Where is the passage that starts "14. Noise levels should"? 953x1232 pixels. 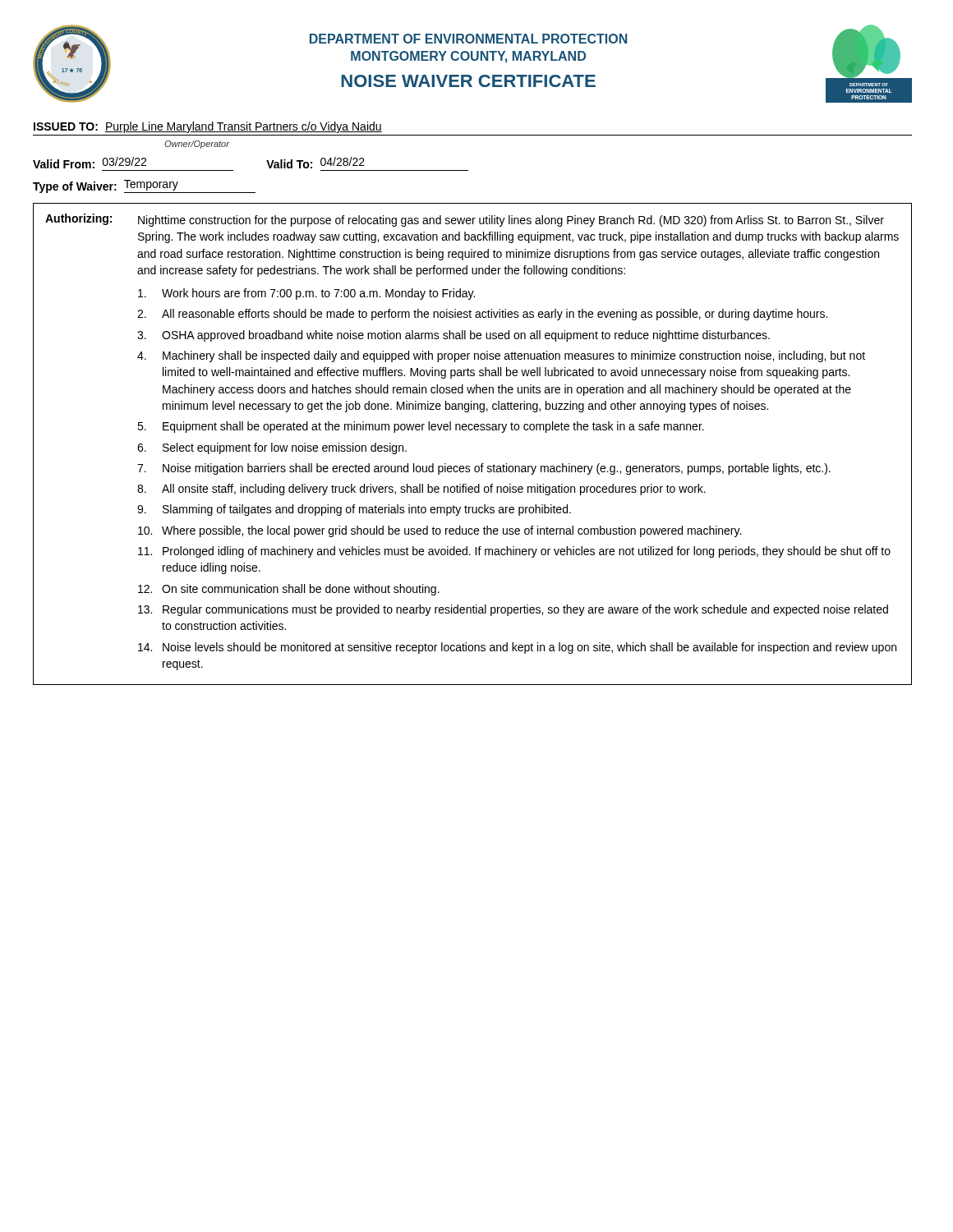pos(518,655)
